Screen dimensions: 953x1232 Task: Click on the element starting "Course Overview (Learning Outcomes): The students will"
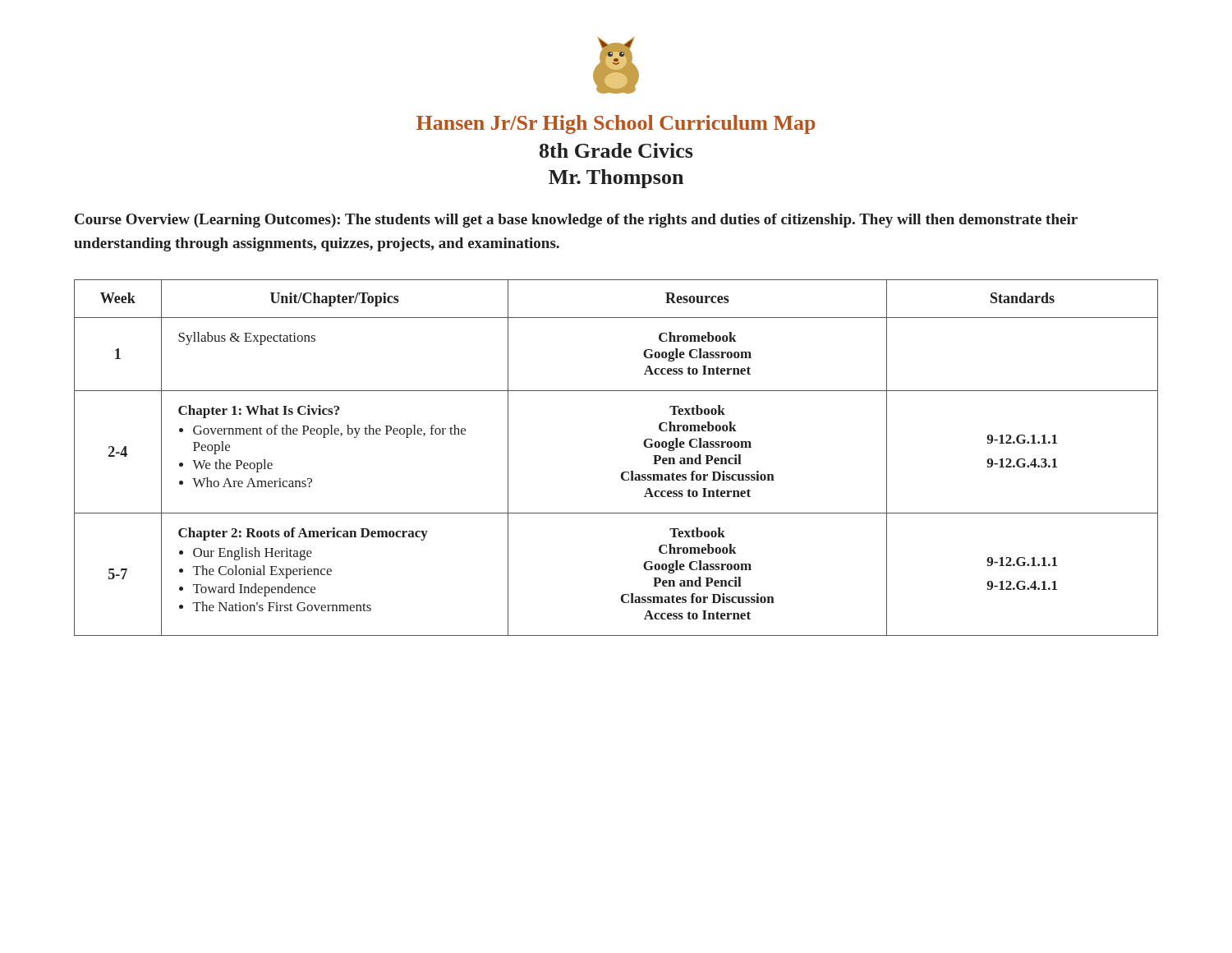[576, 231]
